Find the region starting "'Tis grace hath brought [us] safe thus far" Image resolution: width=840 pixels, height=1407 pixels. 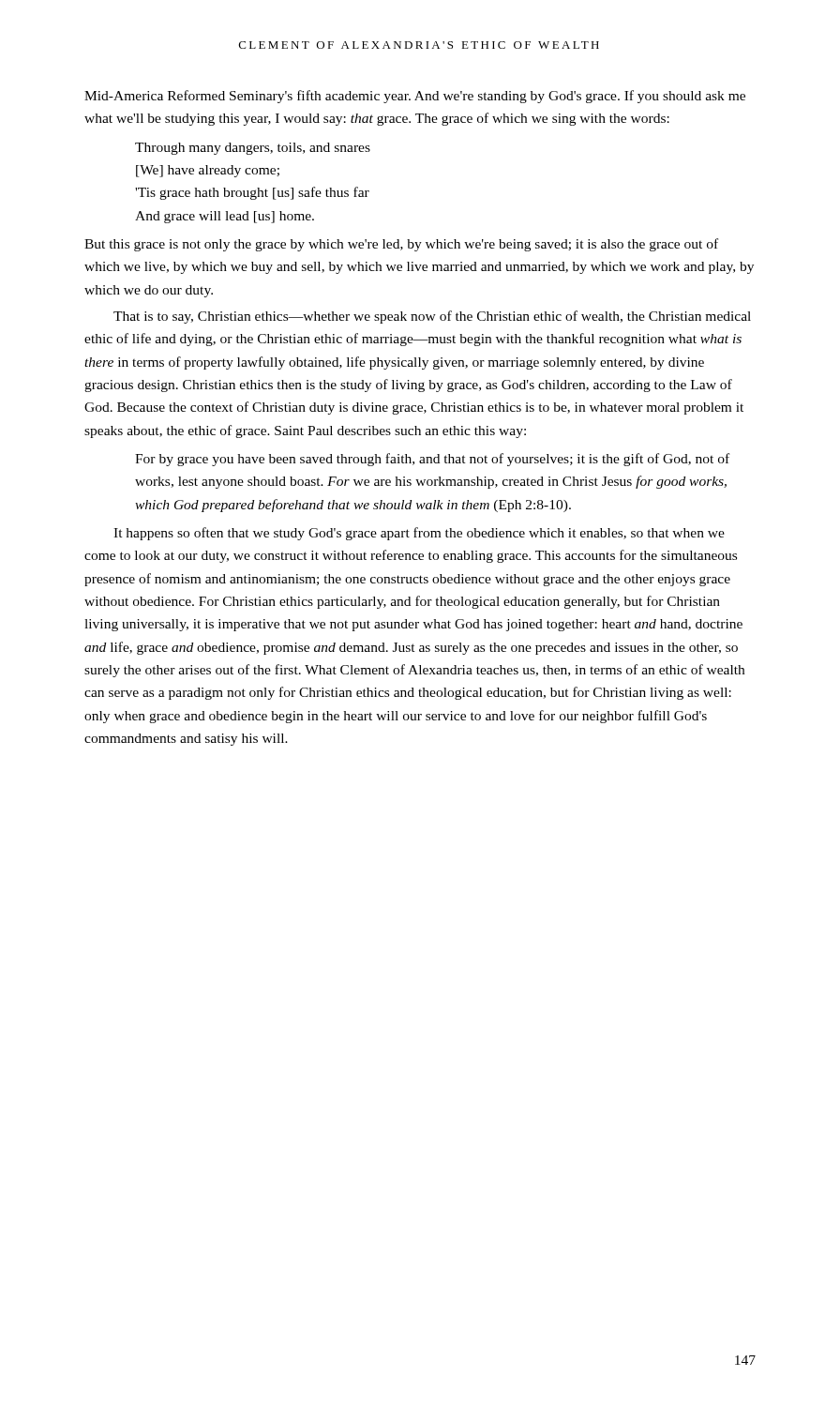point(252,193)
